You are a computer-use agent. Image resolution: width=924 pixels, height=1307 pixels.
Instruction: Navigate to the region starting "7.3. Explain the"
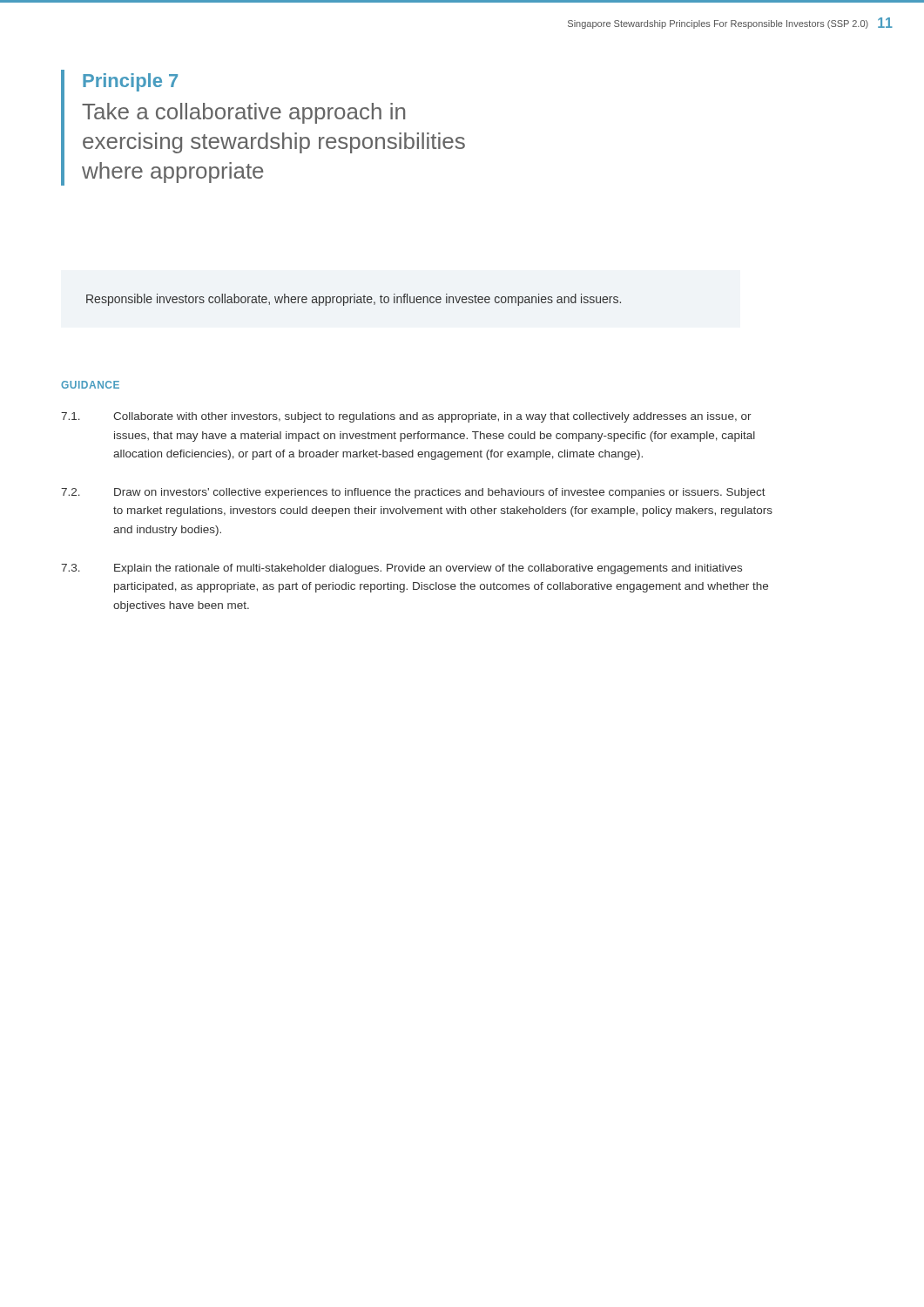pyautogui.click(x=418, y=586)
